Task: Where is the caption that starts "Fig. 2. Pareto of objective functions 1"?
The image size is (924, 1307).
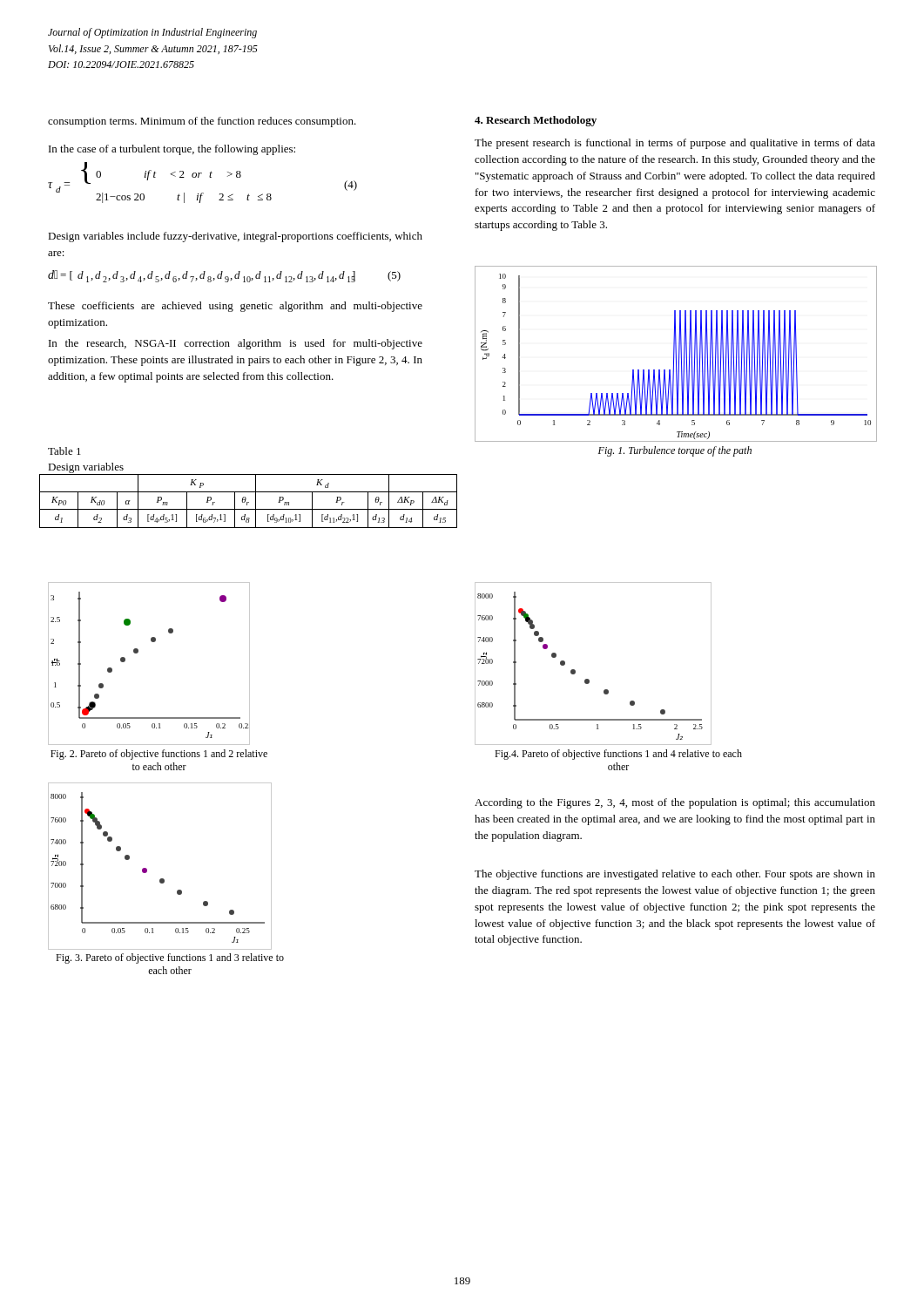Action: [159, 760]
